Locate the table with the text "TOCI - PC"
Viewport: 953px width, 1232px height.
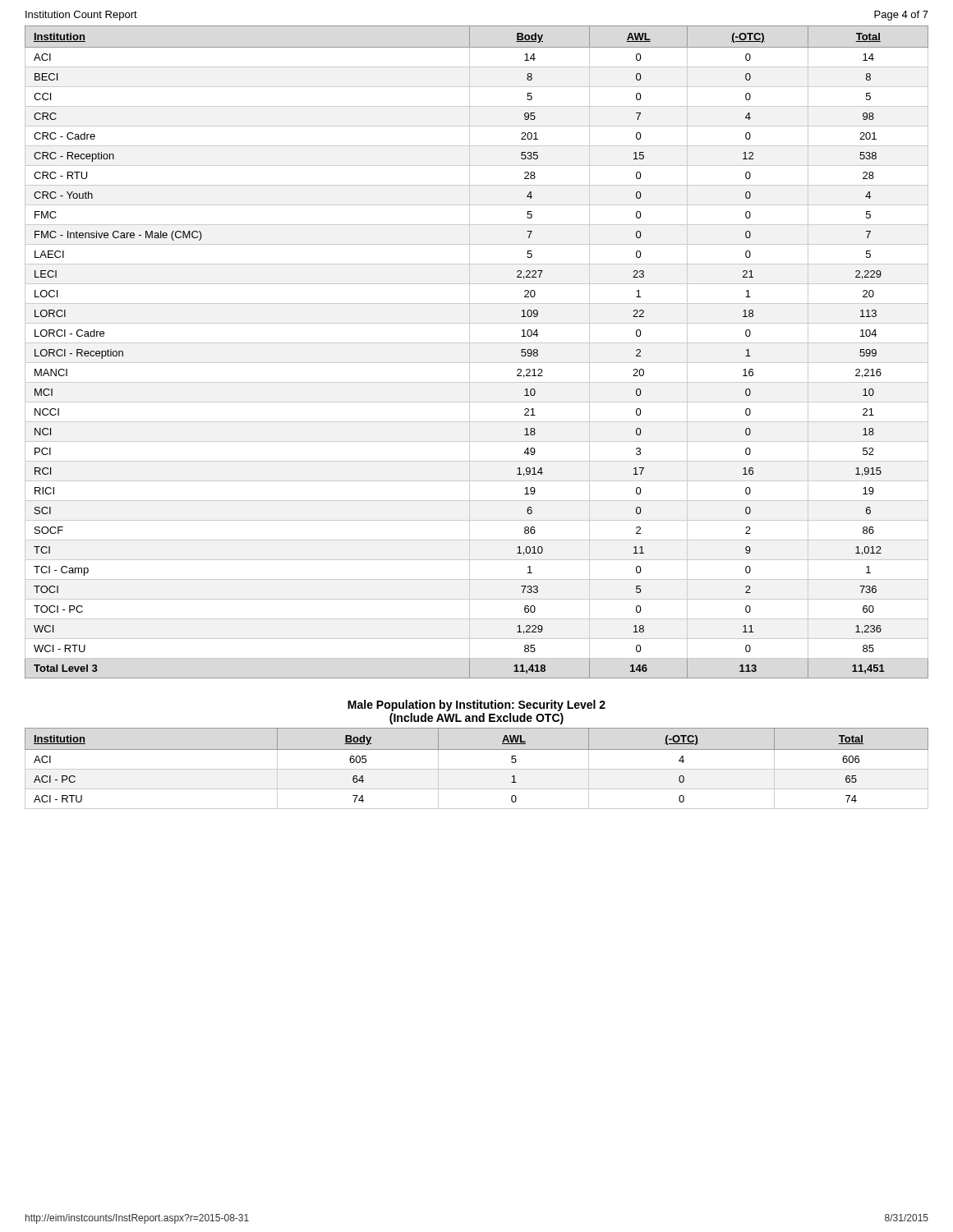pyautogui.click(x=476, y=352)
